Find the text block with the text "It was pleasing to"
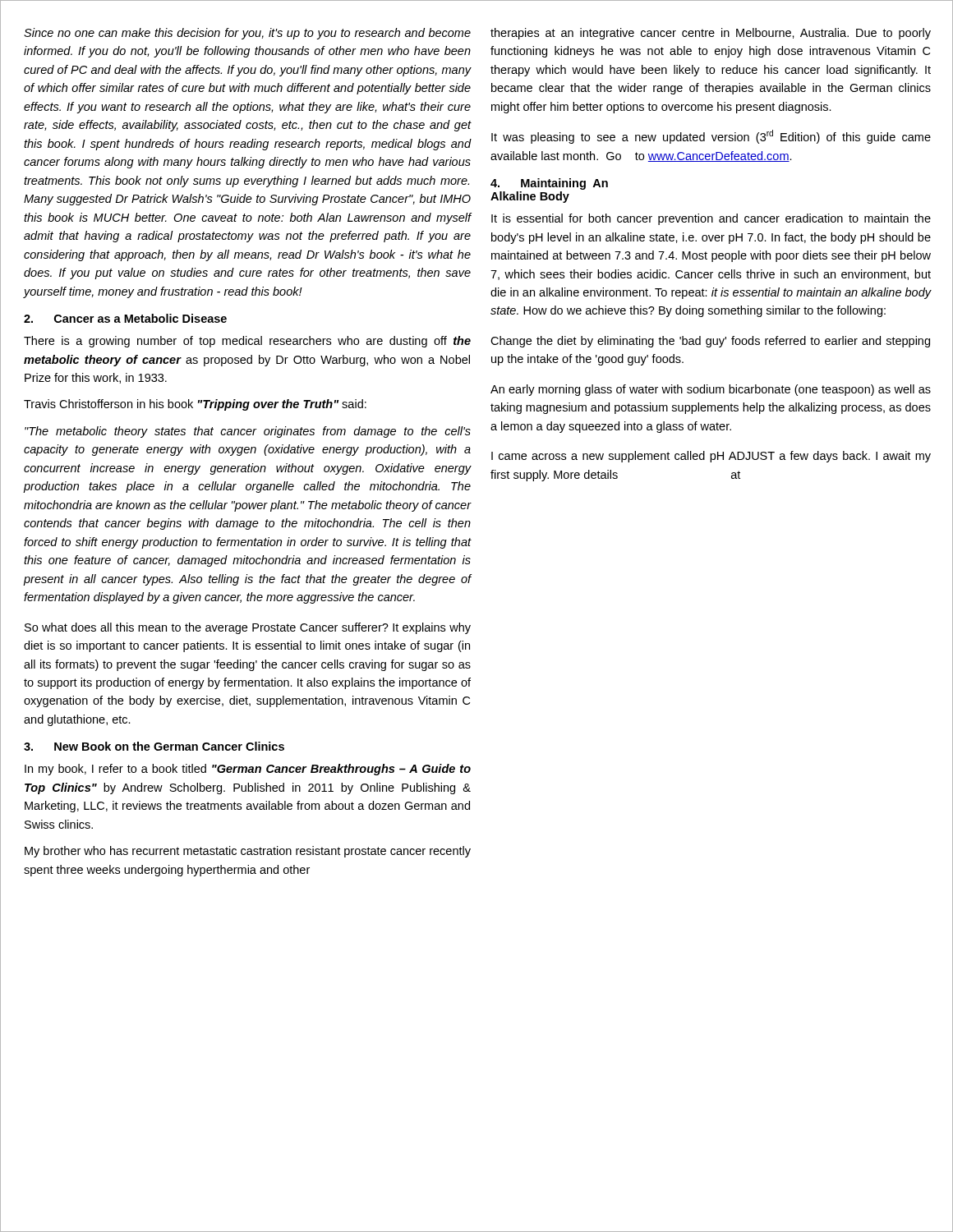Image resolution: width=953 pixels, height=1232 pixels. [711, 146]
